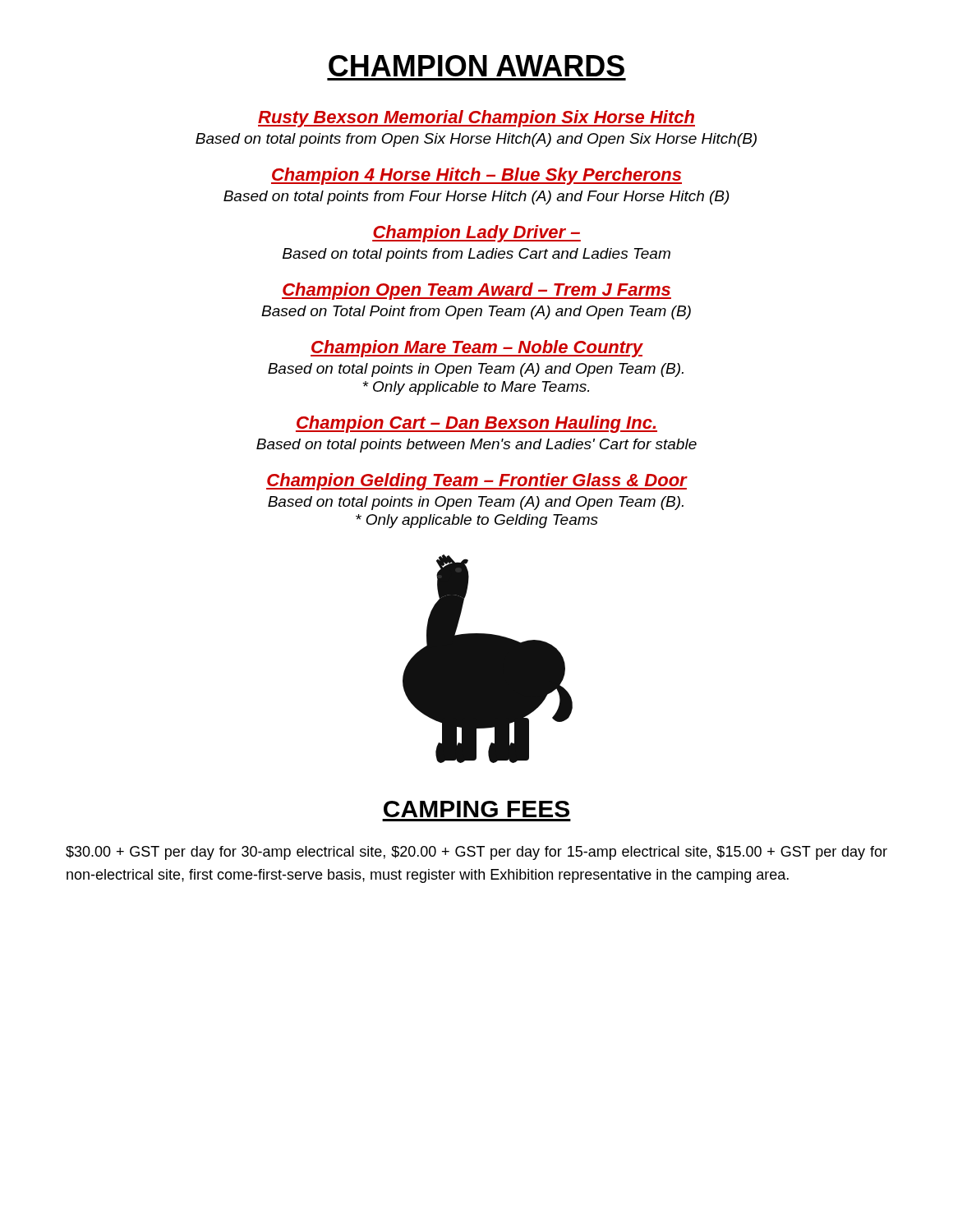Click on the region starting "Champion Cart – Dan Bexson Hauling"

(476, 433)
